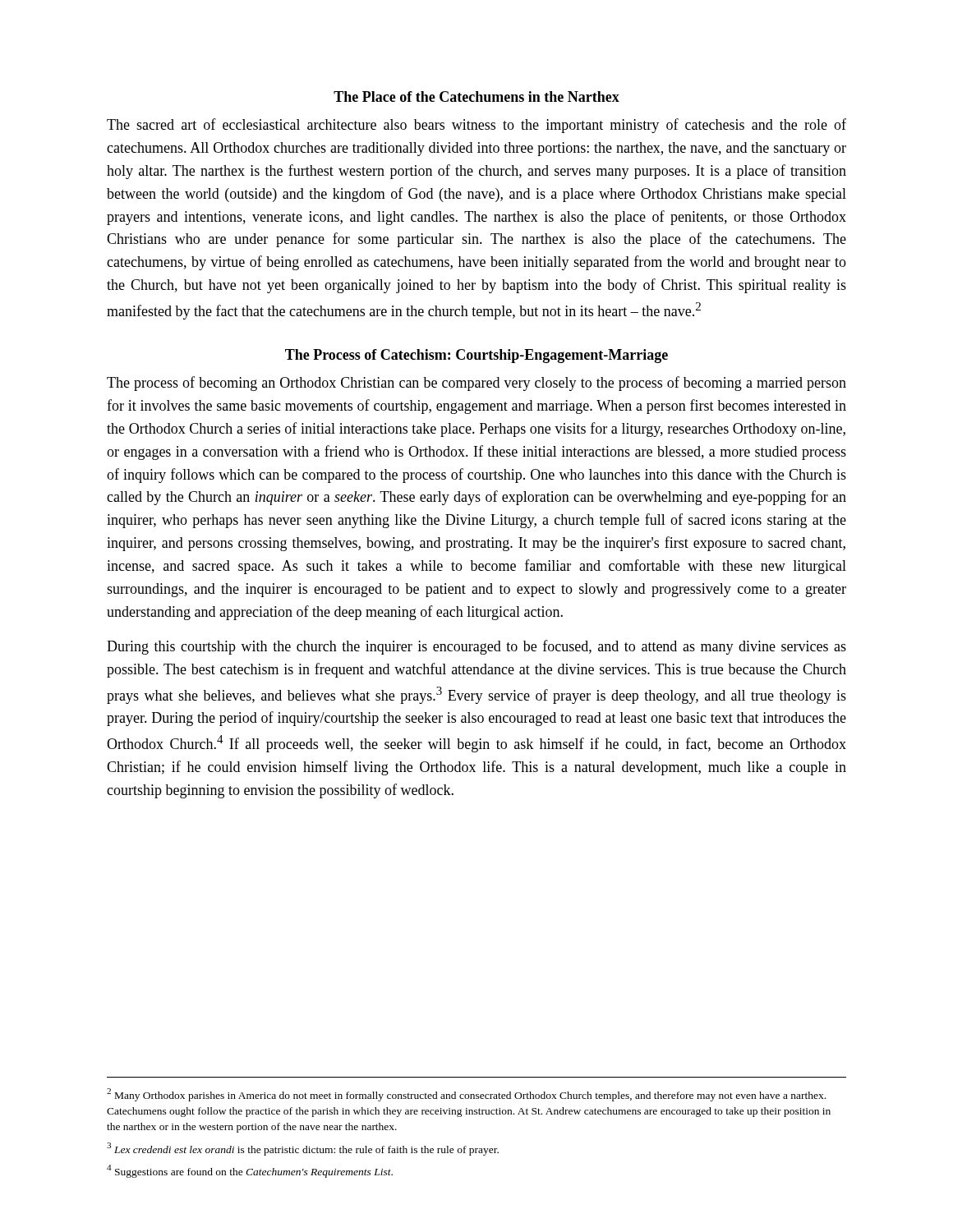Navigate to the passage starting "2 Many Orthodox parishes in"
Screen dimensions: 1232x953
pos(469,1109)
